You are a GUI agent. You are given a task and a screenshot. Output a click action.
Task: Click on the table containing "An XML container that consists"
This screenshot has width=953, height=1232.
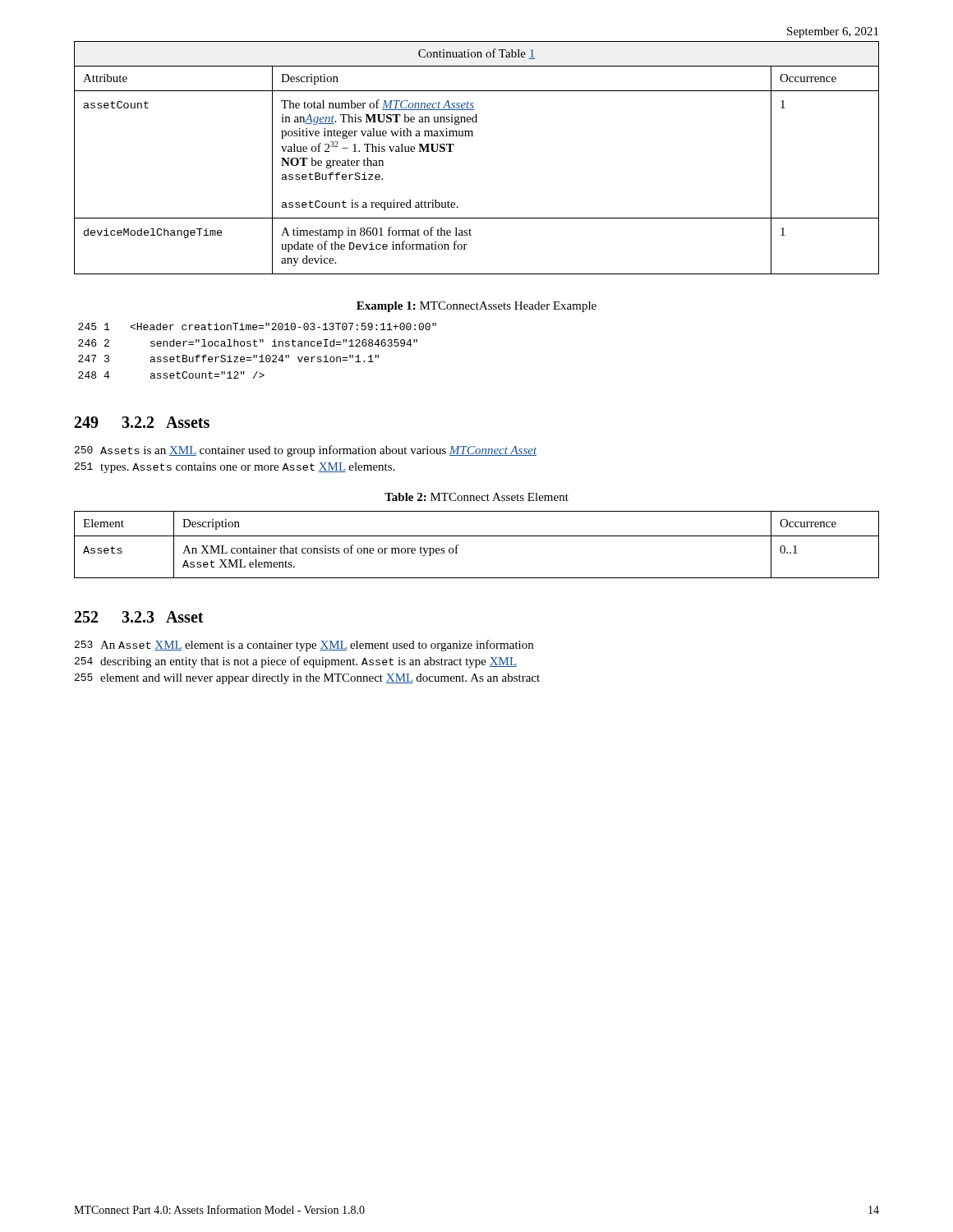[476, 545]
